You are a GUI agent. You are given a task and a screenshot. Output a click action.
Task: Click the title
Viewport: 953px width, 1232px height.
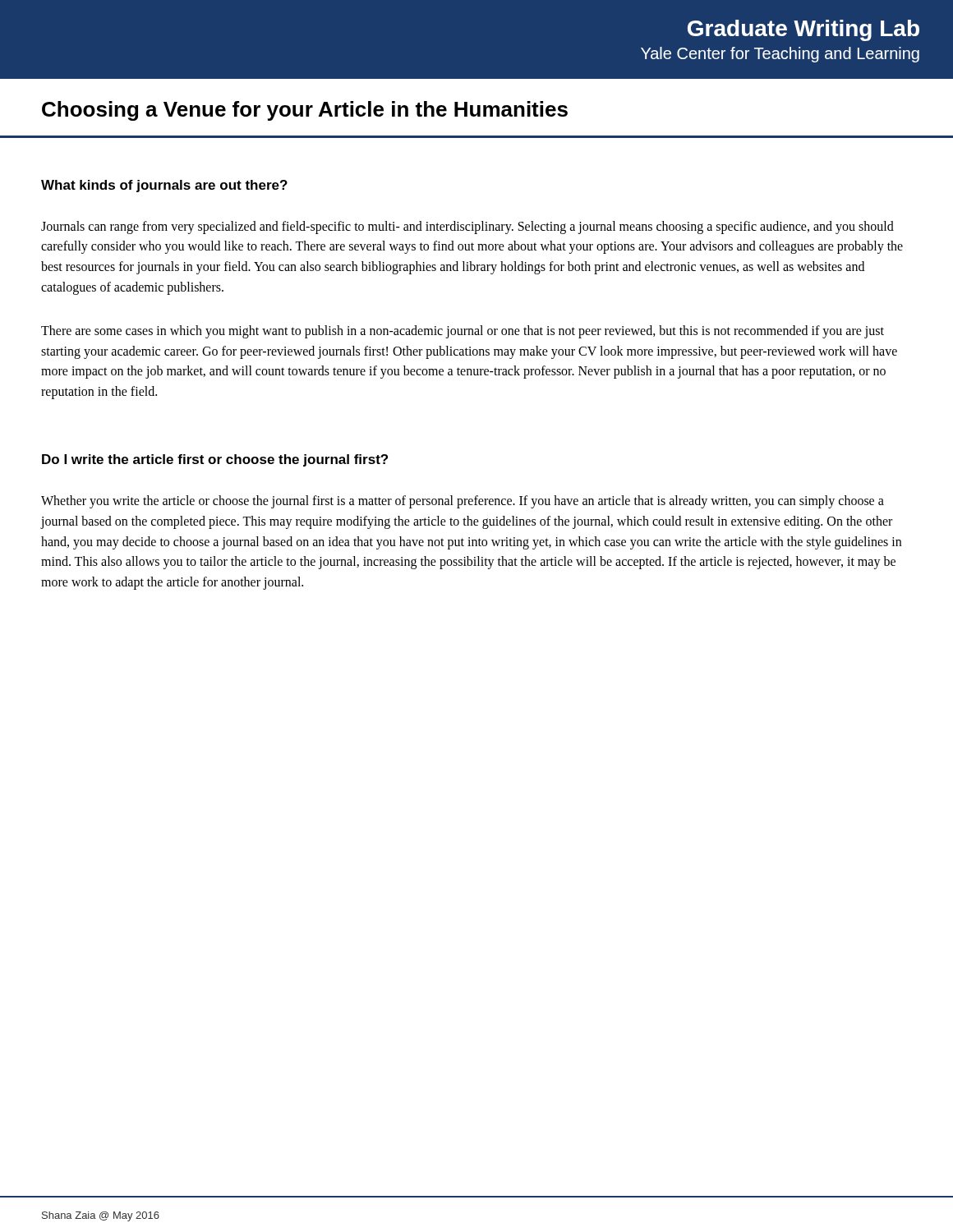point(476,109)
